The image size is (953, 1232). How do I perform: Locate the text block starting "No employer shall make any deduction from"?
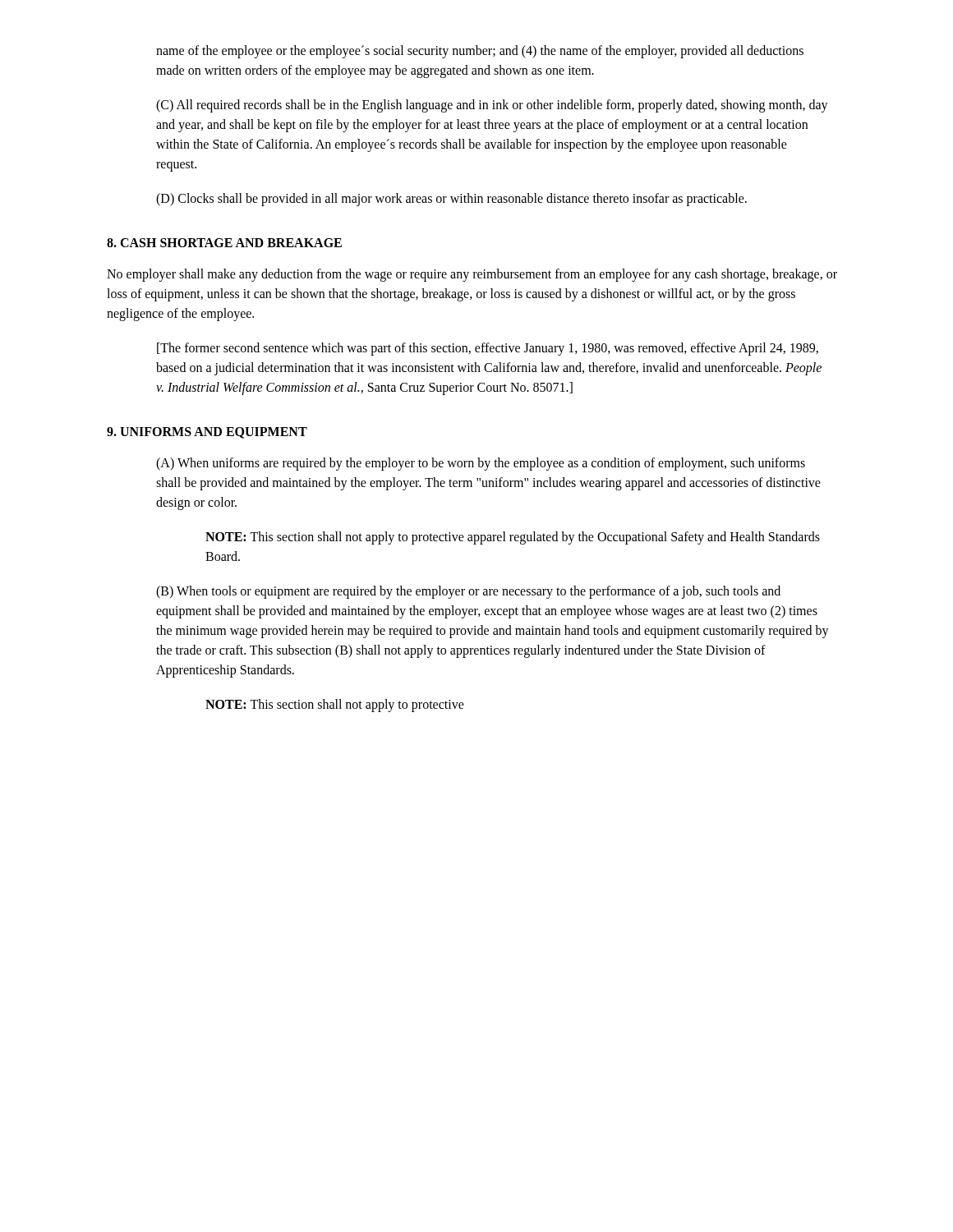[x=476, y=294]
